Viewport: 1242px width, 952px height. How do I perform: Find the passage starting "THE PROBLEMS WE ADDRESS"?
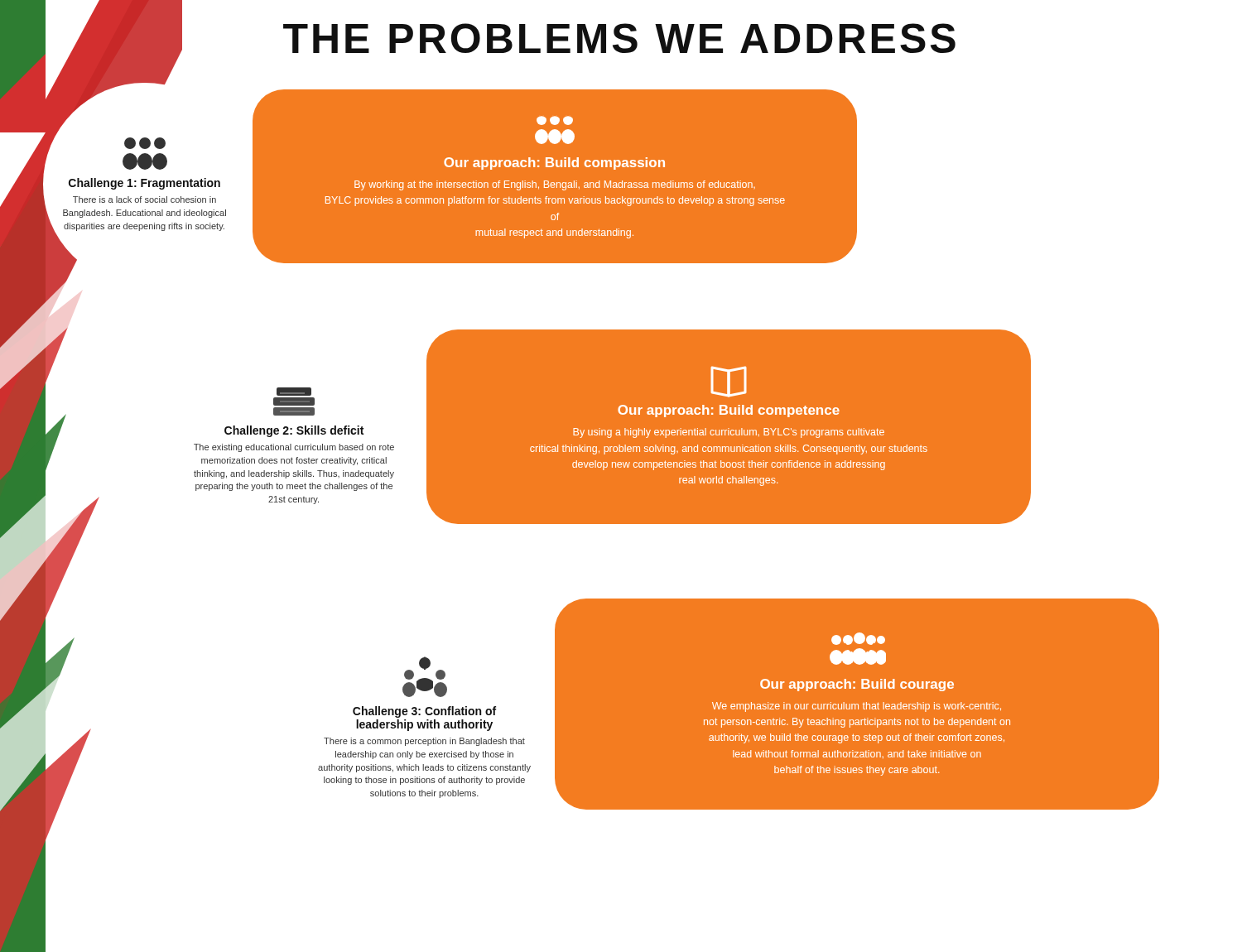[x=621, y=39]
